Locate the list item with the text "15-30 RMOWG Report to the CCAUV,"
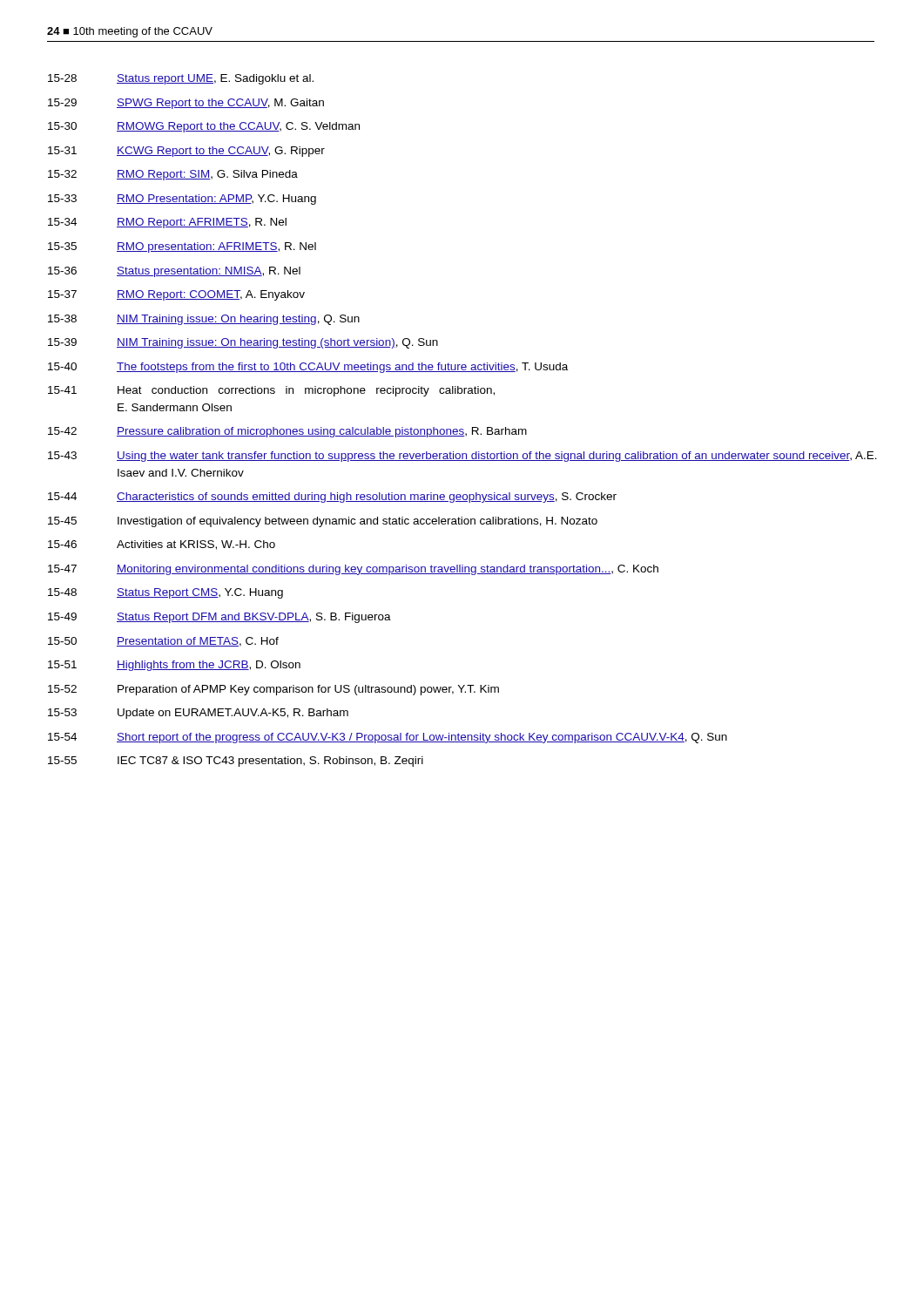Viewport: 924px width, 1307px height. [204, 127]
